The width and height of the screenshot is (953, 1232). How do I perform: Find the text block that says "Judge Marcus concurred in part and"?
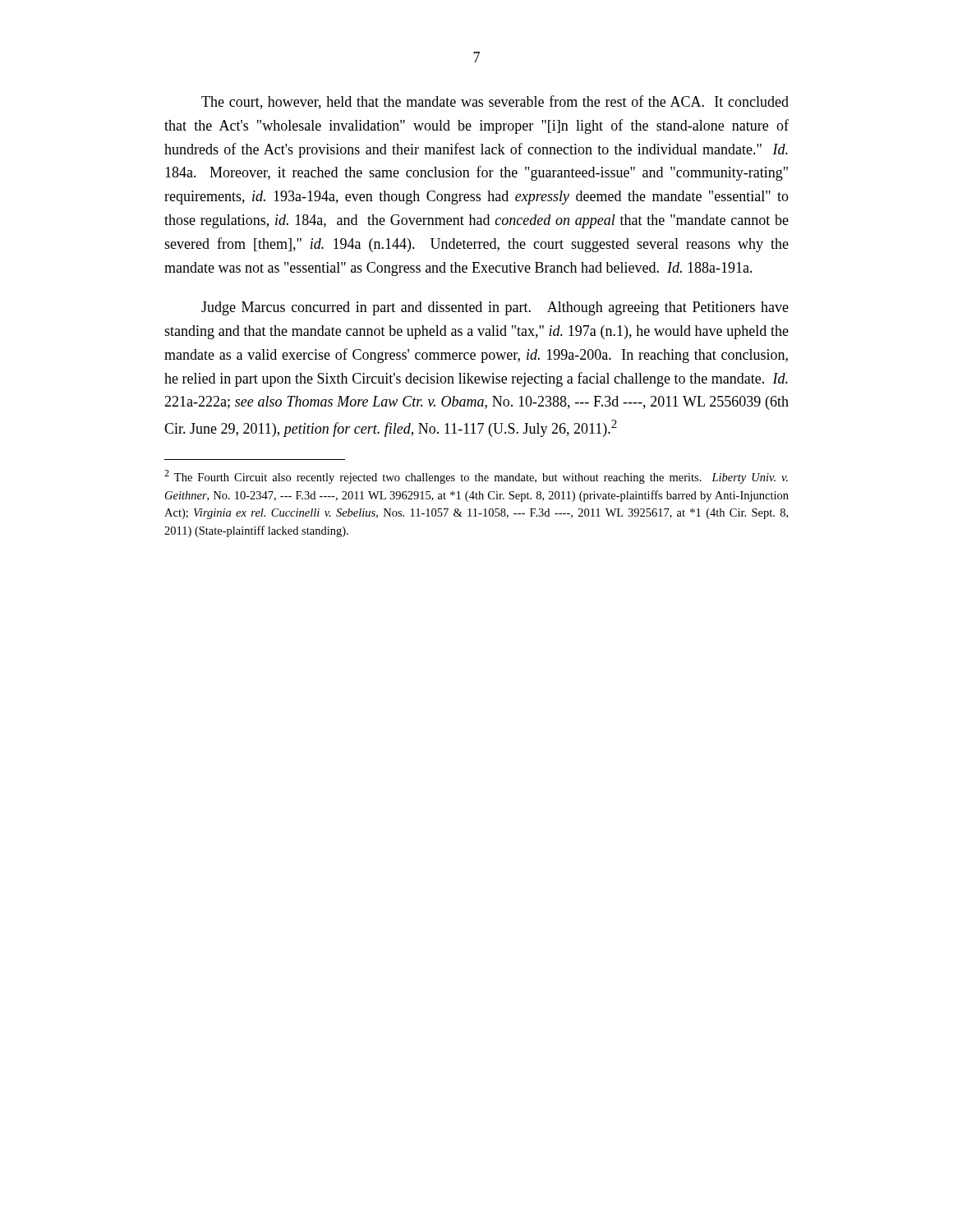click(476, 368)
